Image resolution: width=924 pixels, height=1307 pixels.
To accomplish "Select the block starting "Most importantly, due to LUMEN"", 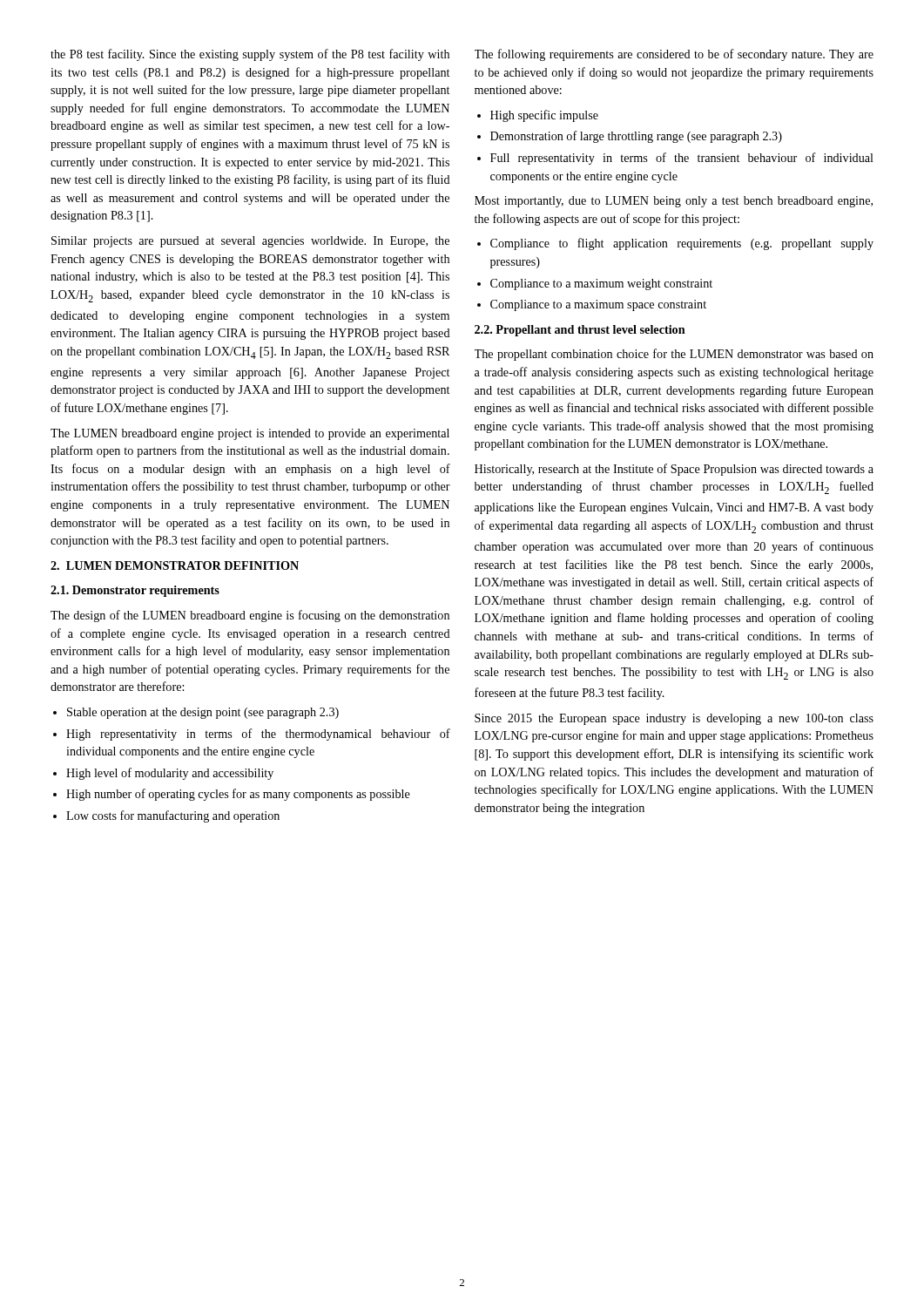I will [x=674, y=210].
